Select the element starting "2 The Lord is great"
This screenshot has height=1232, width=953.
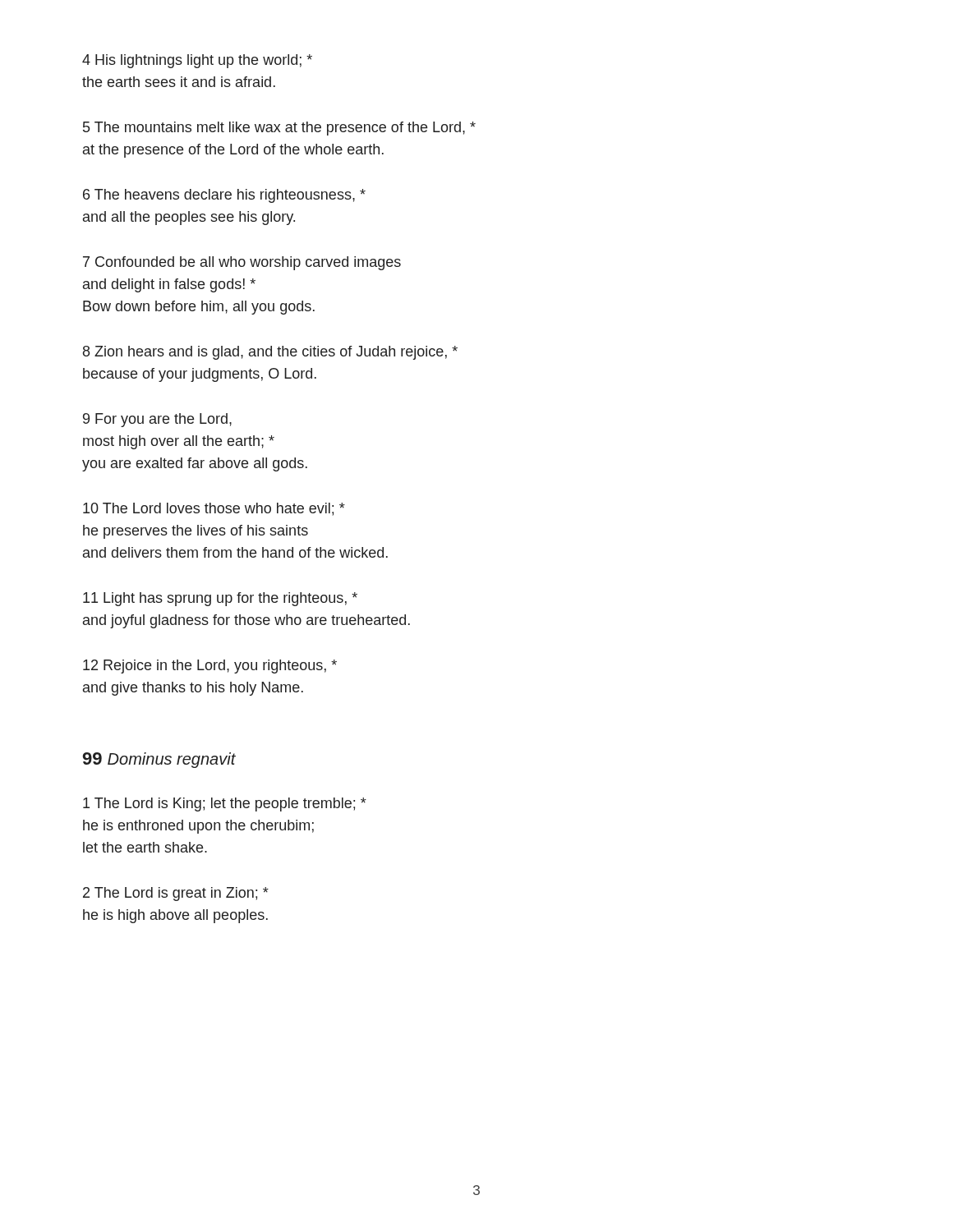click(175, 904)
